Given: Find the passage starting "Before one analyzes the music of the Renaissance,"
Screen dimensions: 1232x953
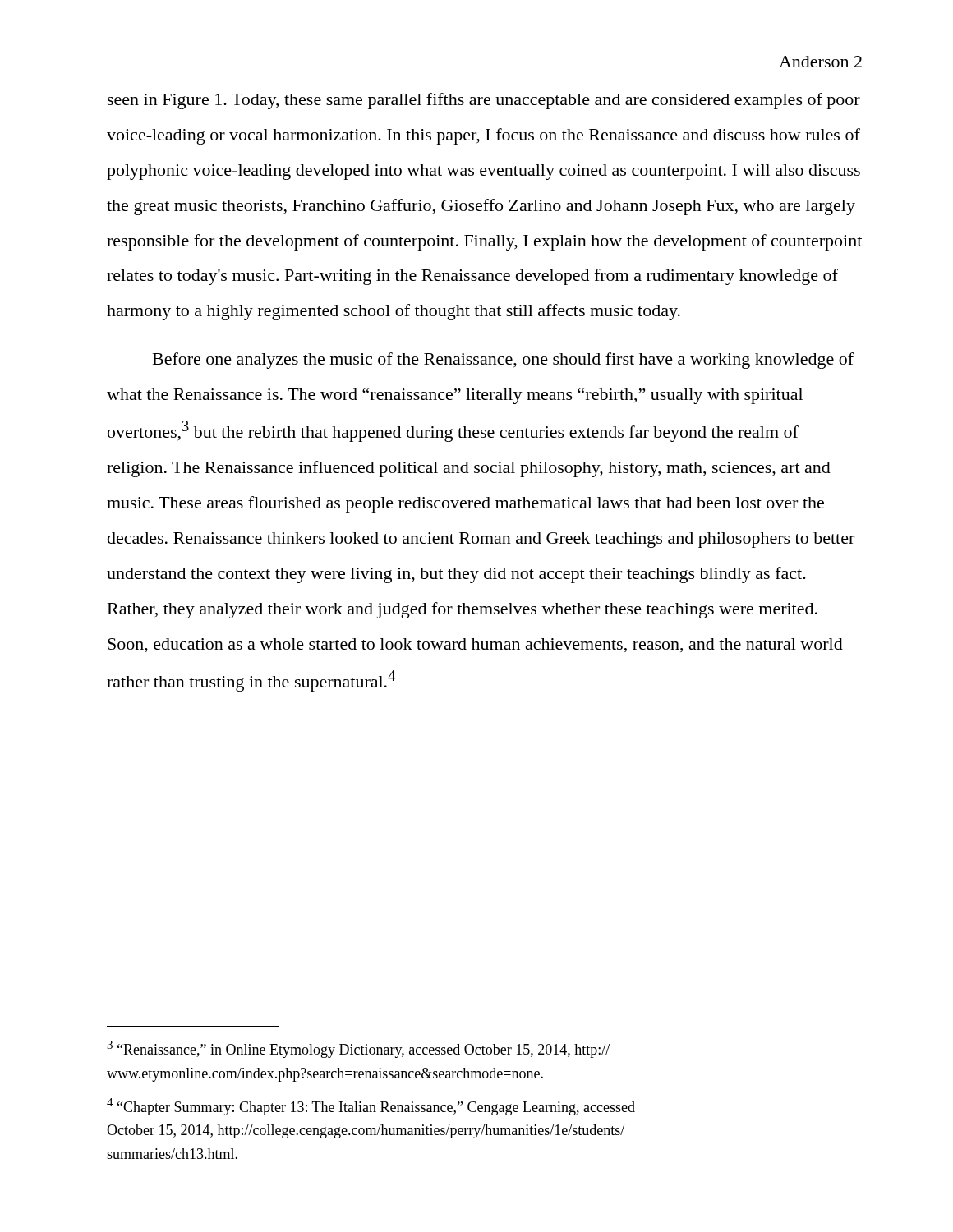Looking at the screenshot, I should [503, 361].
